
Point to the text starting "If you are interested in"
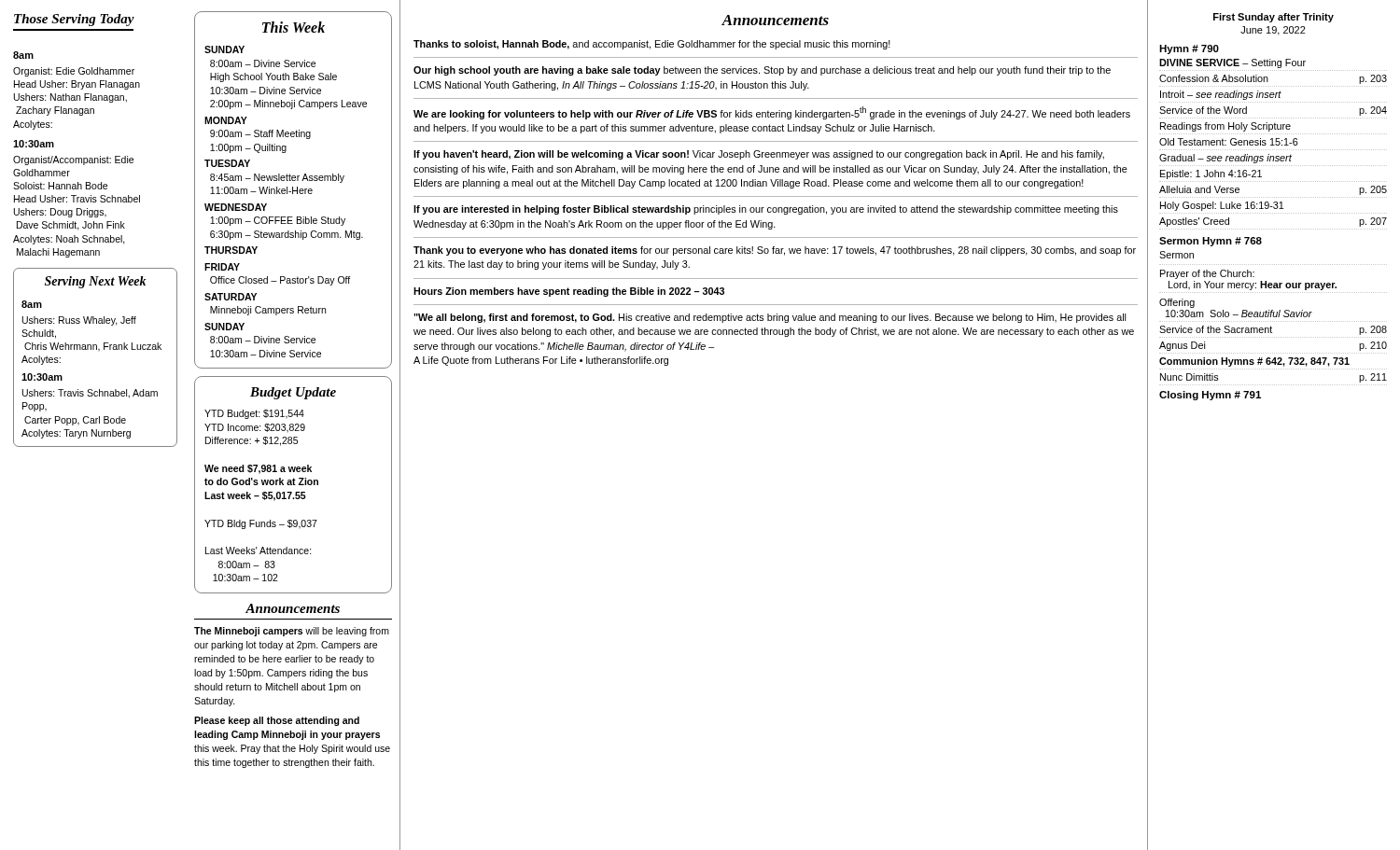pyautogui.click(x=766, y=216)
